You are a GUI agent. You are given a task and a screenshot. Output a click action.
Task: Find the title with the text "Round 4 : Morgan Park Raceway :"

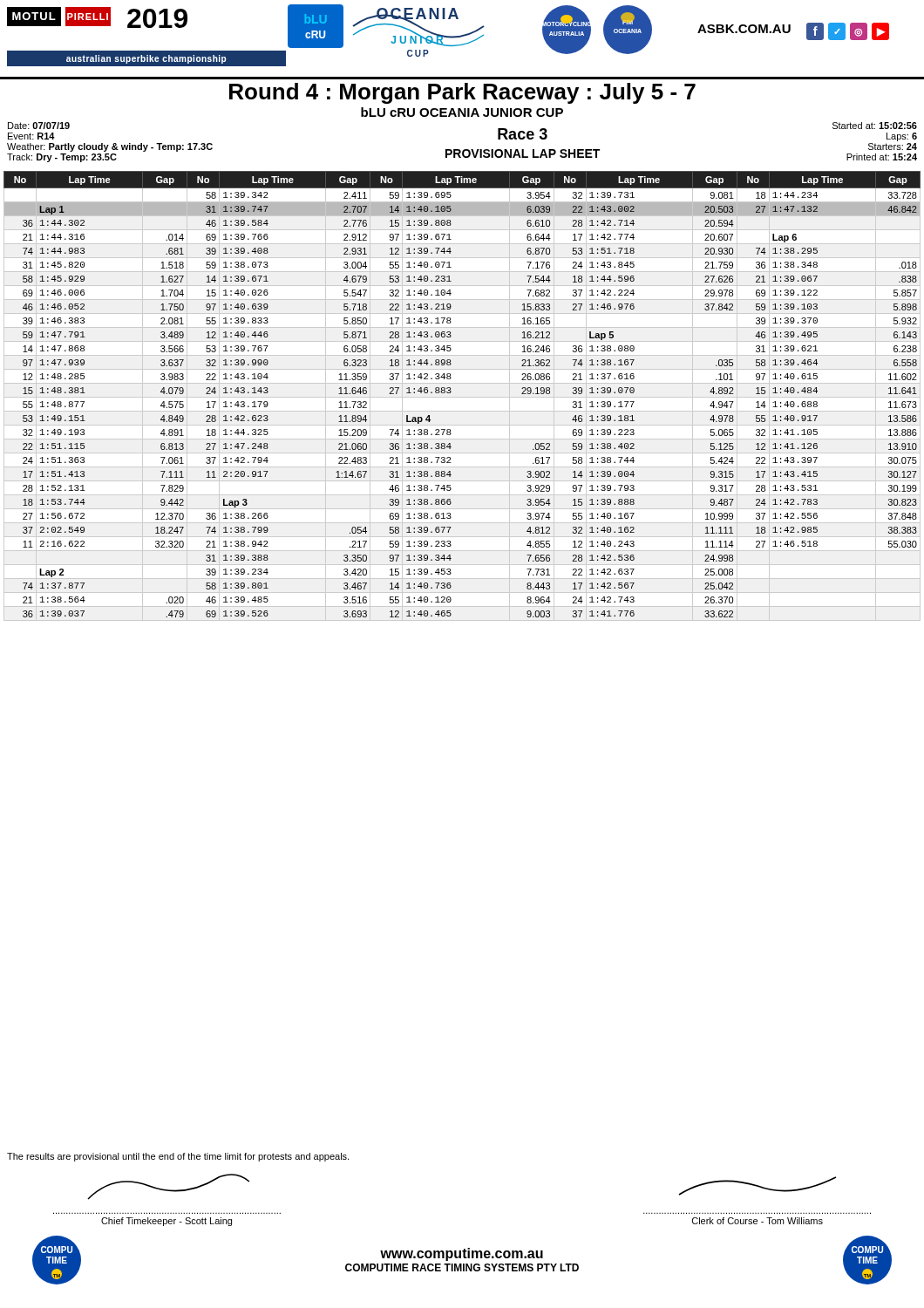(x=462, y=92)
